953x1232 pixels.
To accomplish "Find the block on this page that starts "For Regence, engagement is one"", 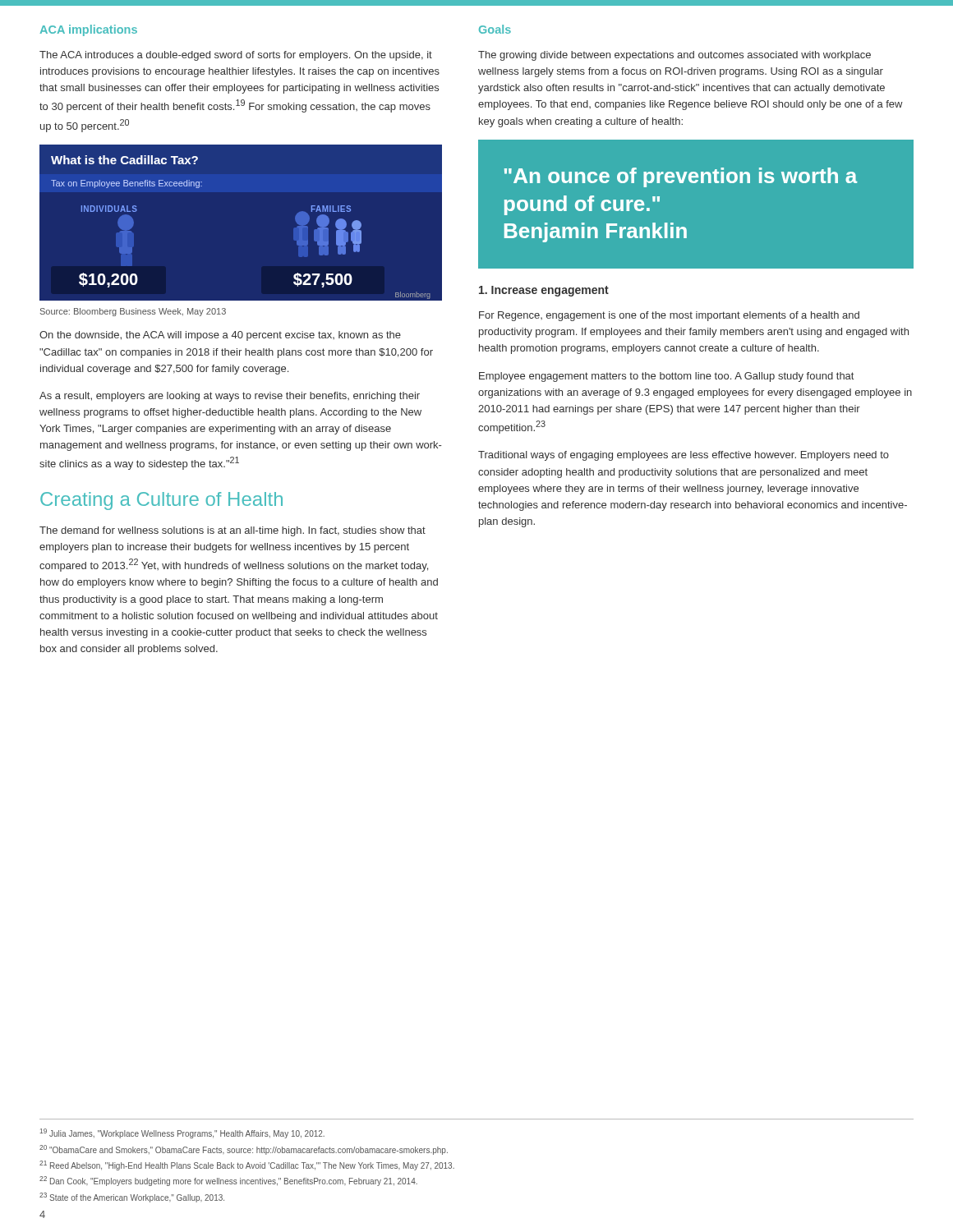I will [696, 332].
